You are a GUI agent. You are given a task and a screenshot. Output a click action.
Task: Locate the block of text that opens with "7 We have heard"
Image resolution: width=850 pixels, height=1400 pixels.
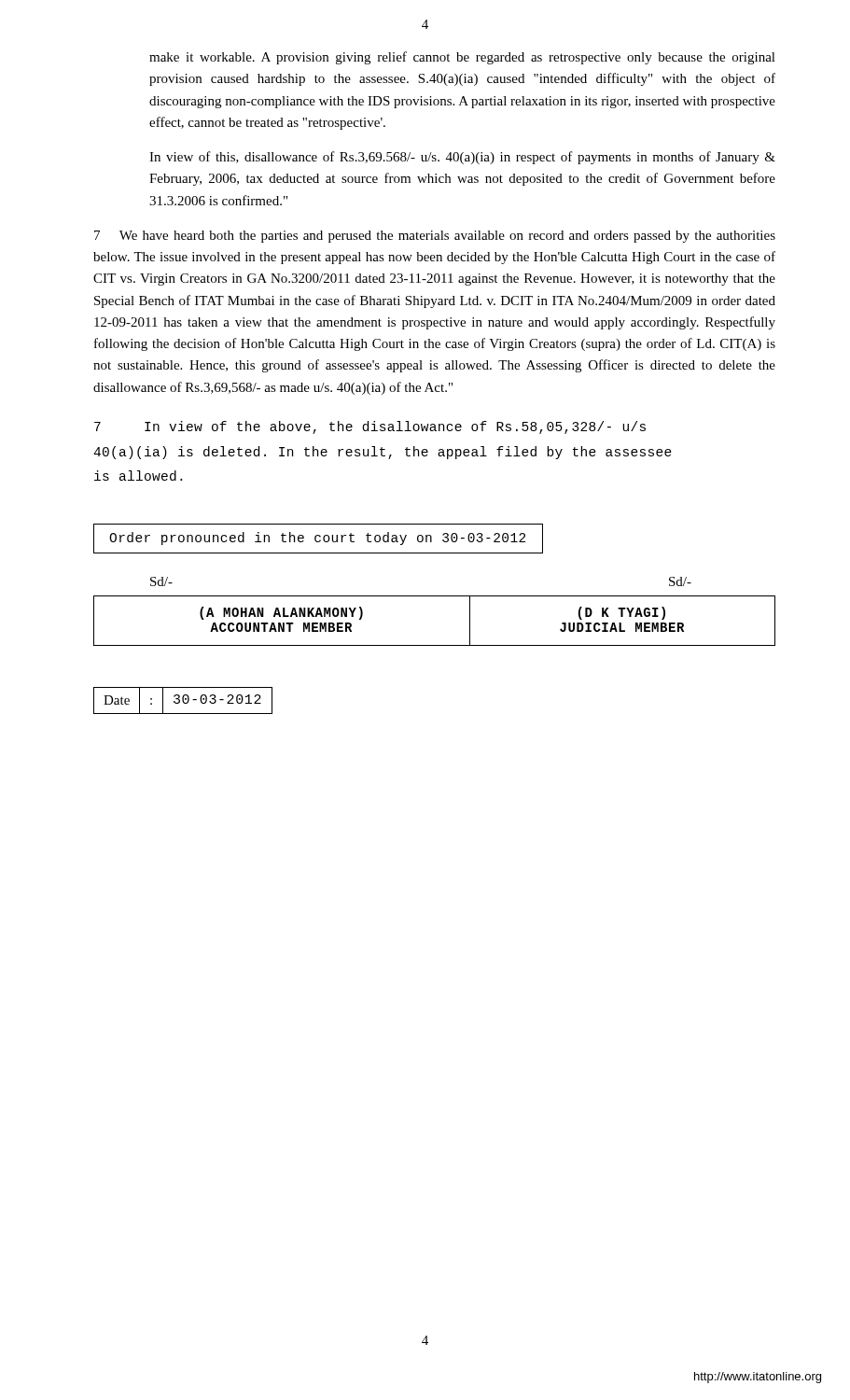[434, 311]
